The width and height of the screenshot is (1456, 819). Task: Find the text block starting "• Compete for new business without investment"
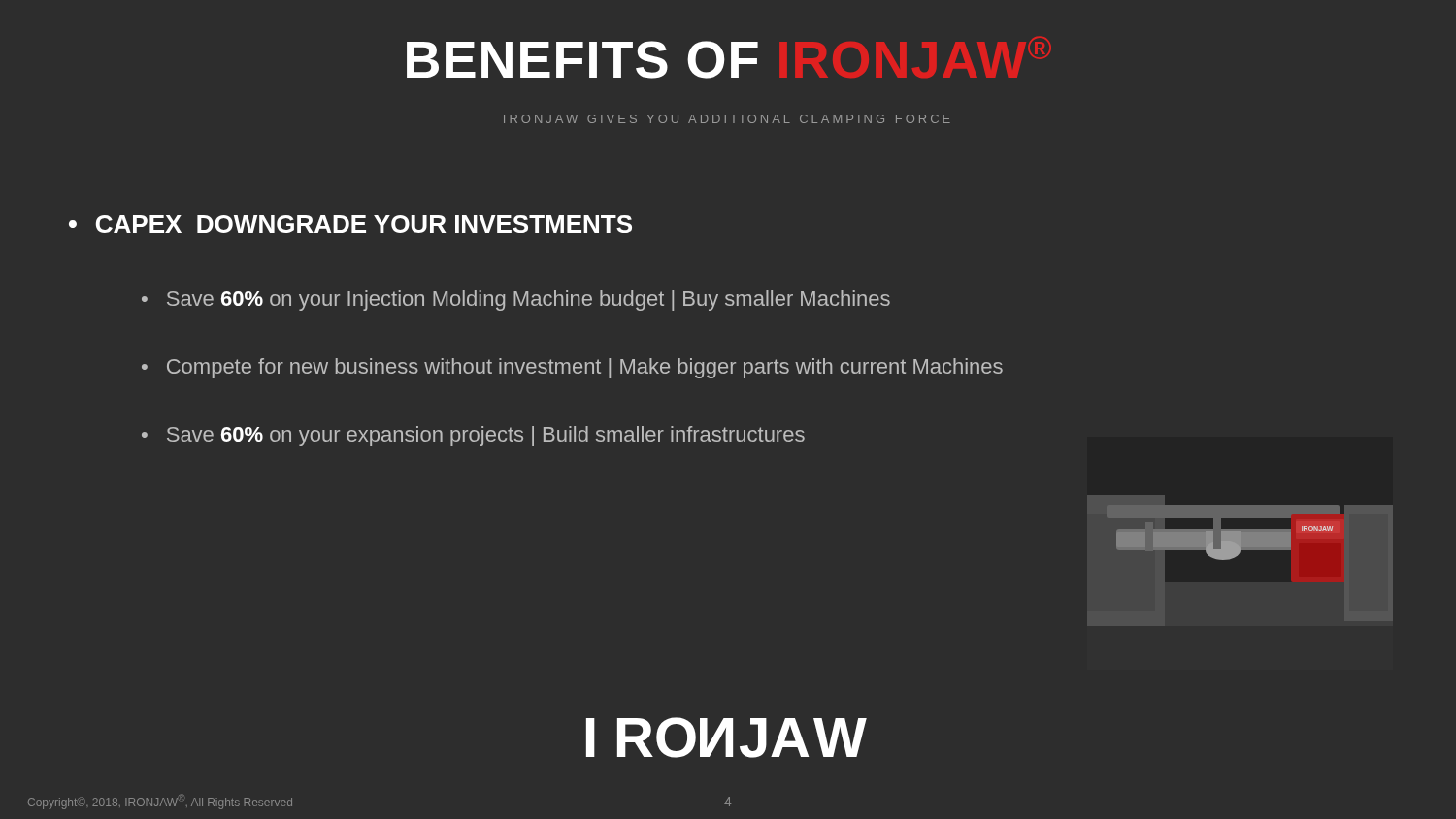click(572, 367)
